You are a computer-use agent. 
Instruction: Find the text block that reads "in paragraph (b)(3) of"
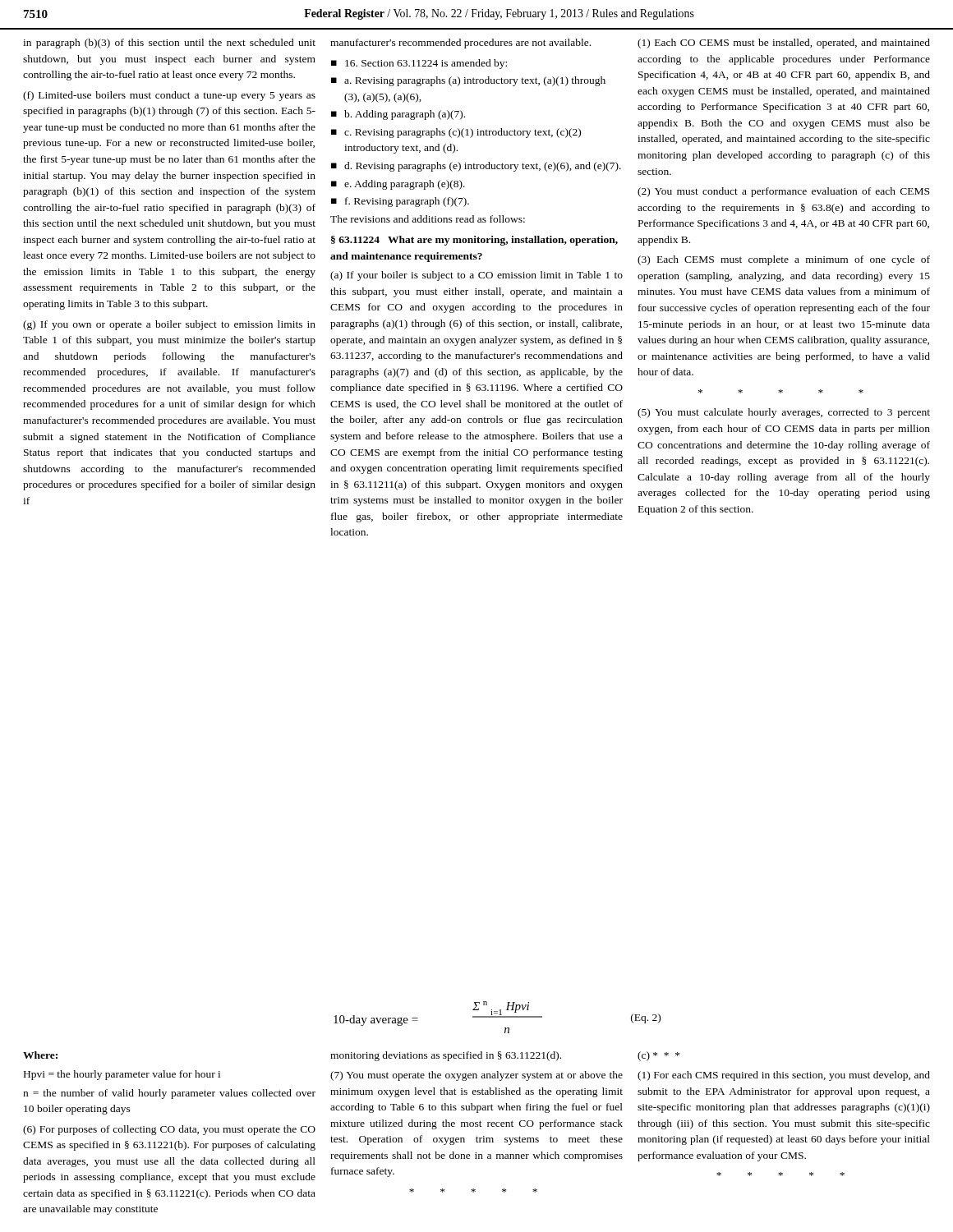pos(169,272)
